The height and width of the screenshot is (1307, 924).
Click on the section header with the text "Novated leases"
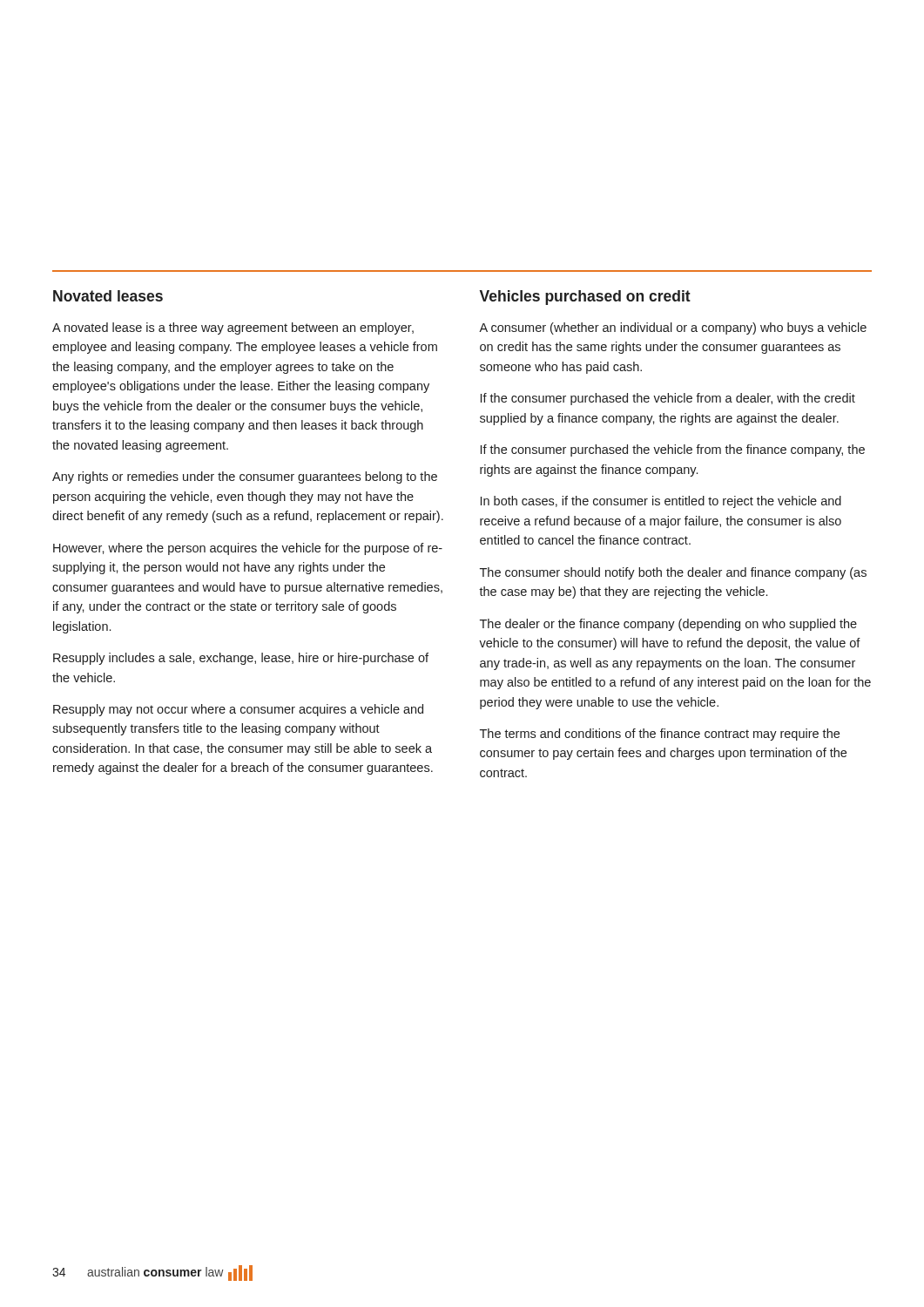tap(108, 296)
